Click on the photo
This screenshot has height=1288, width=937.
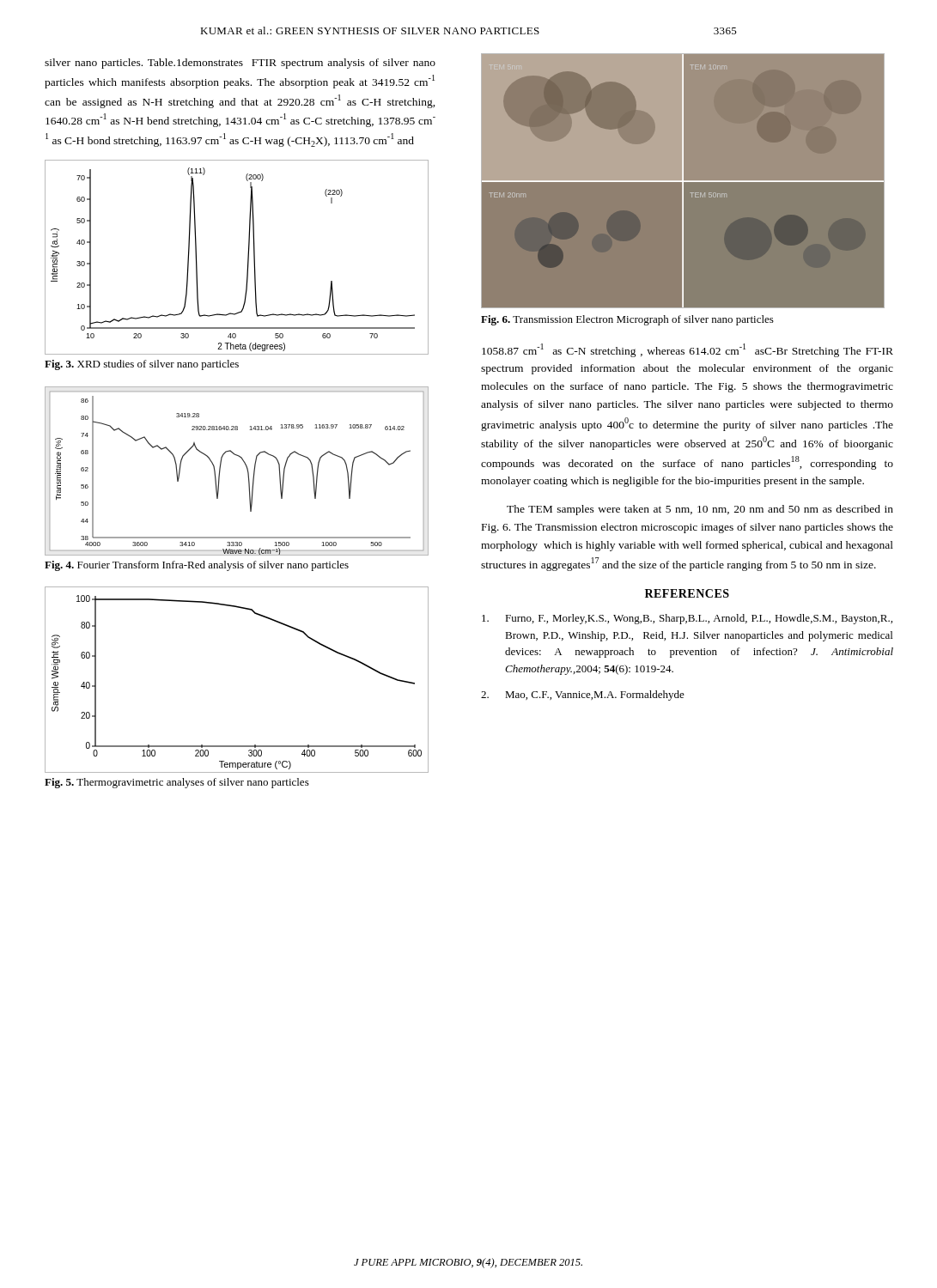687,181
